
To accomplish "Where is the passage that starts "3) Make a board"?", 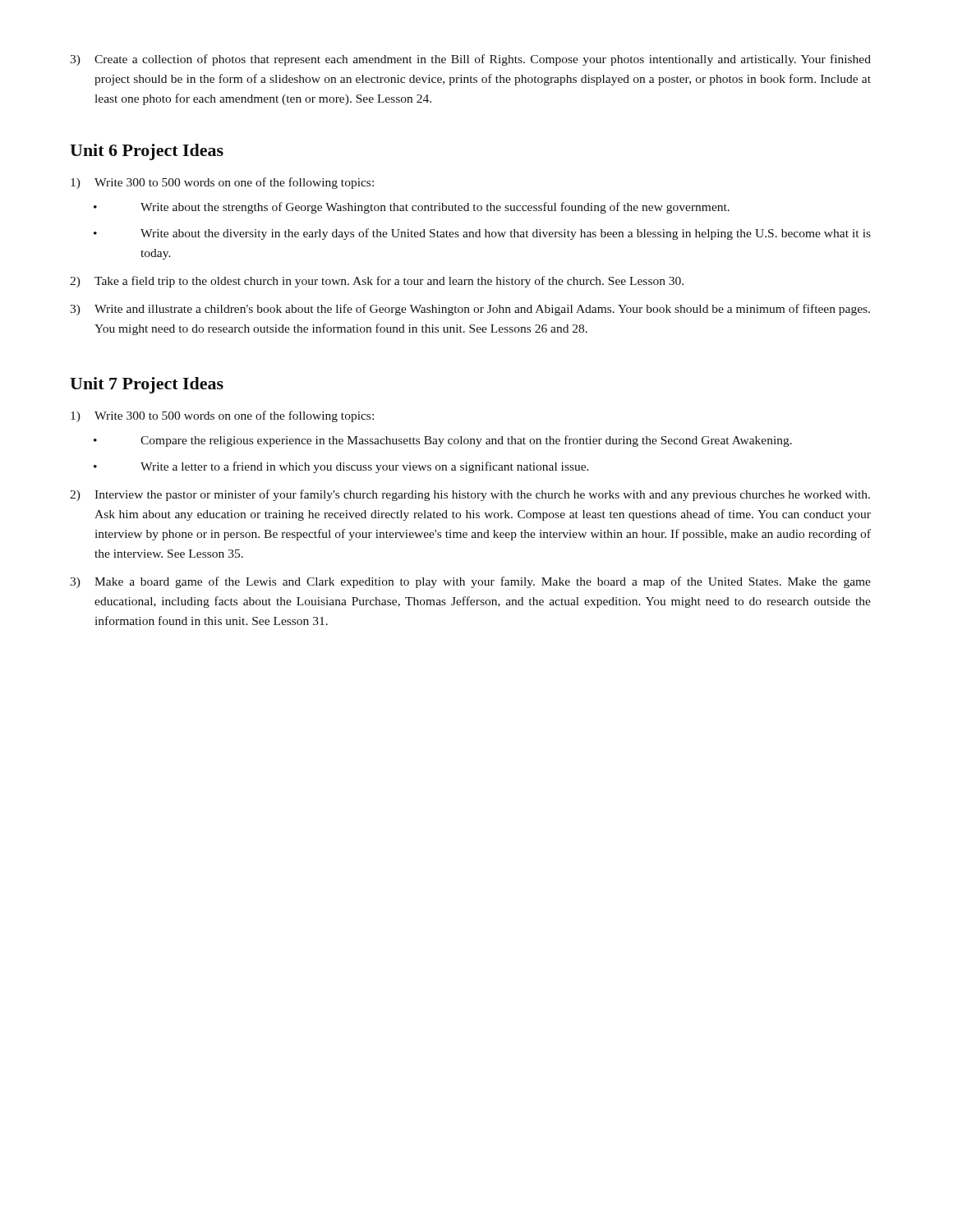I will (470, 601).
